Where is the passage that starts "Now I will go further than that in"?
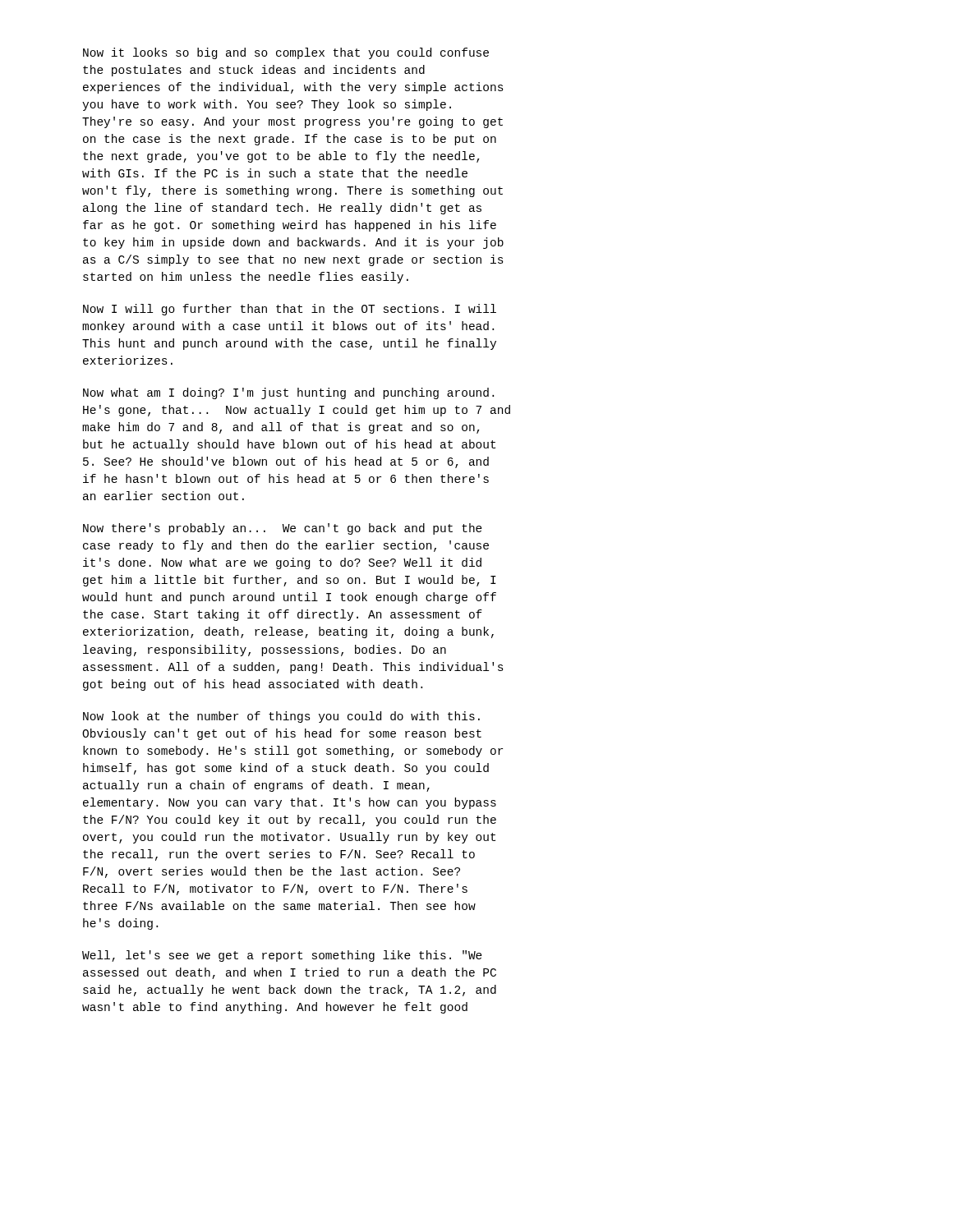The height and width of the screenshot is (1232, 953). [x=289, y=336]
